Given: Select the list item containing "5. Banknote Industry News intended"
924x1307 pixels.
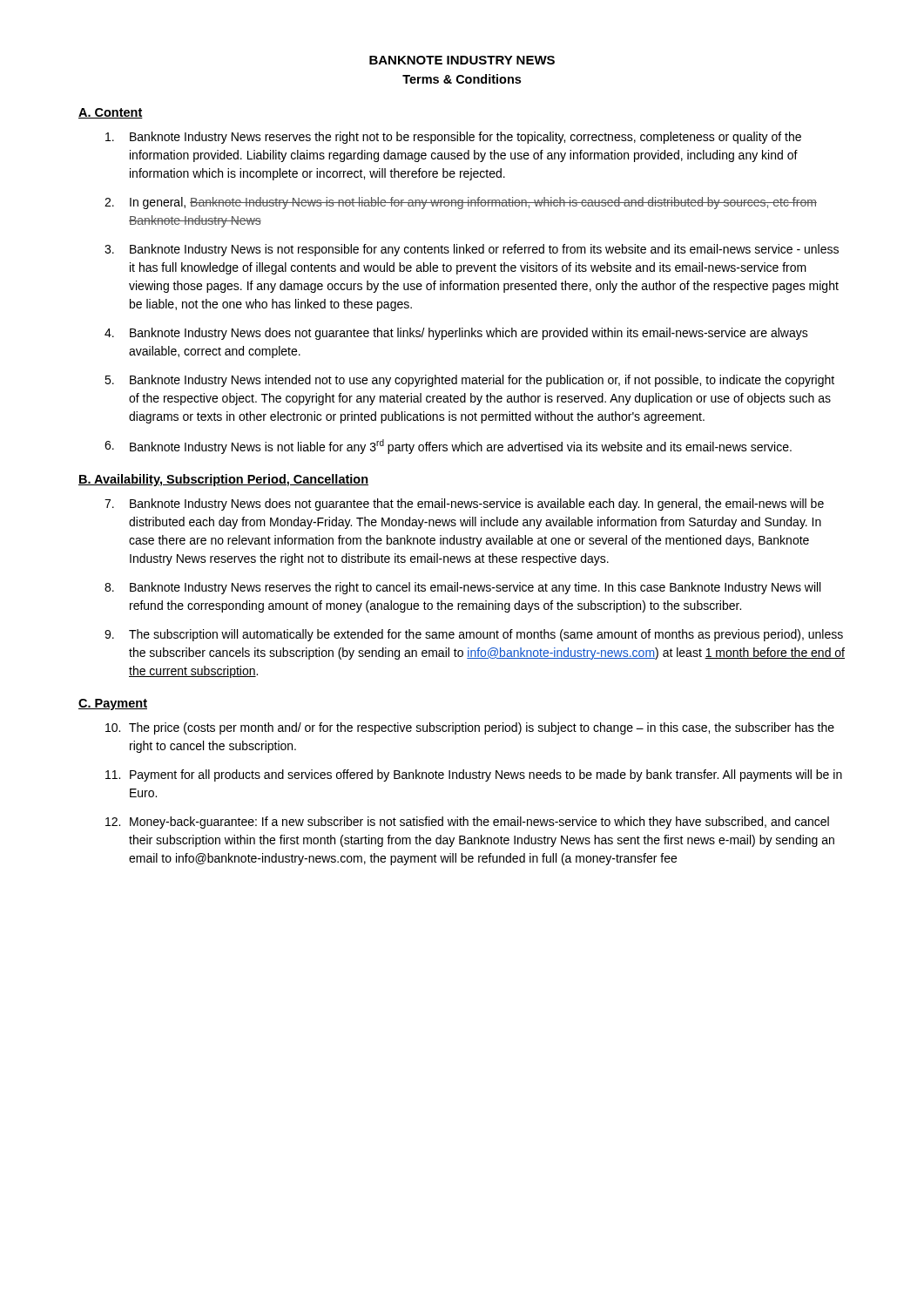Looking at the screenshot, I should 475,399.
